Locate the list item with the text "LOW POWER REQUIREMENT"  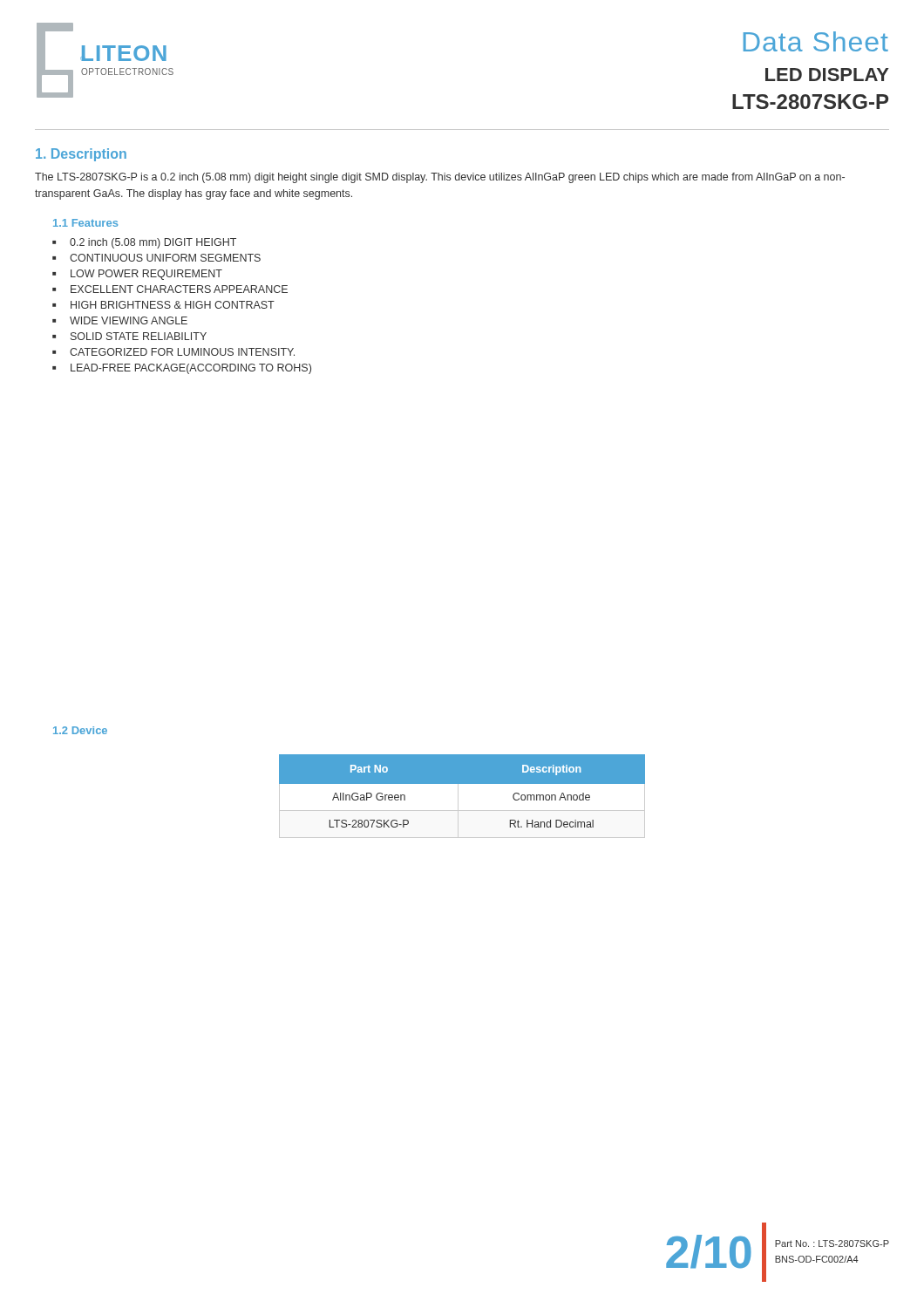click(146, 273)
